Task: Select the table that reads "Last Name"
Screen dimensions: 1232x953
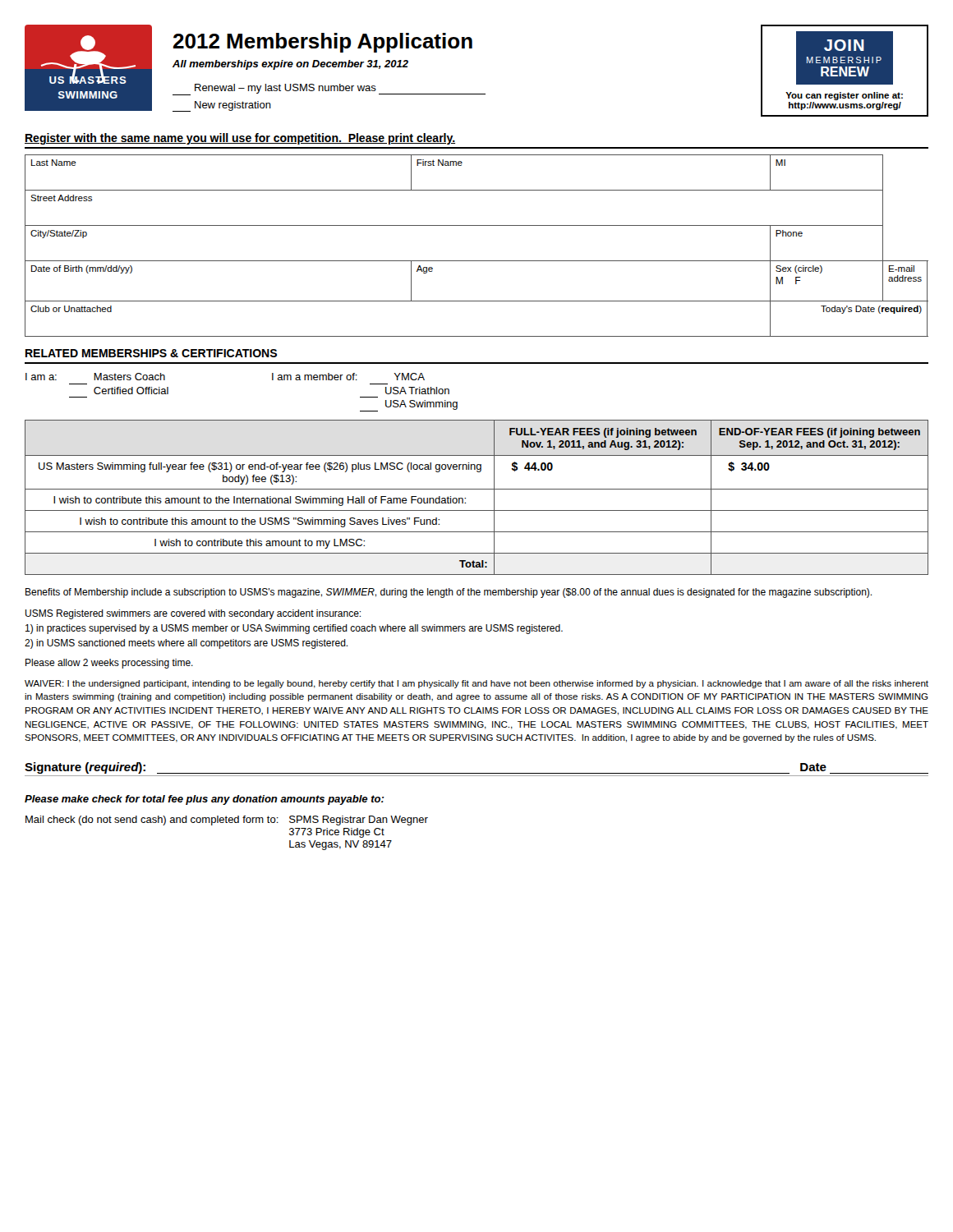Action: tap(476, 246)
